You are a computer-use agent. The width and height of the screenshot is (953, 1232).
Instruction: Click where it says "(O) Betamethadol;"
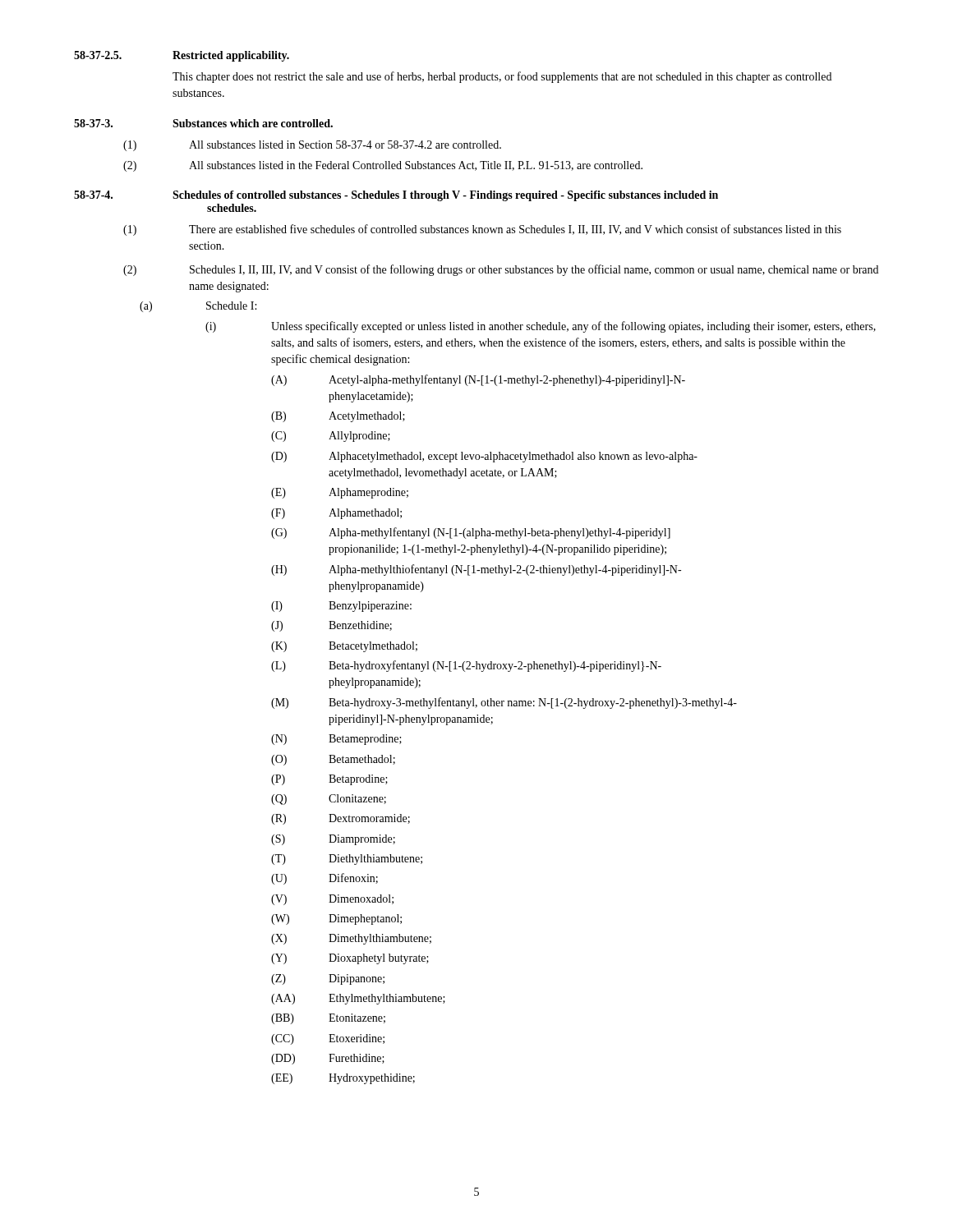333,760
